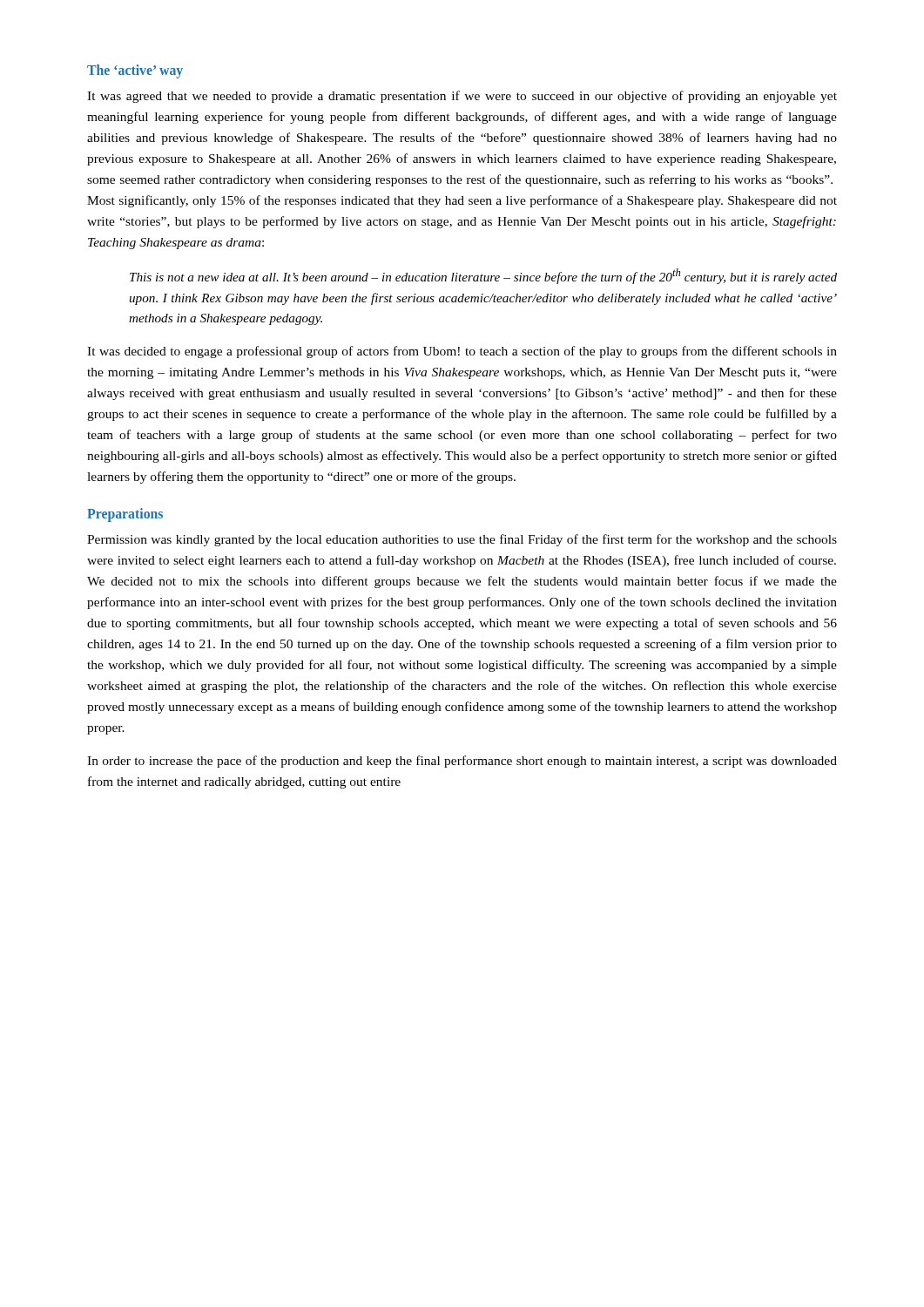Find the text block that reads "This is not a new idea at all."
The width and height of the screenshot is (924, 1307).
[483, 296]
